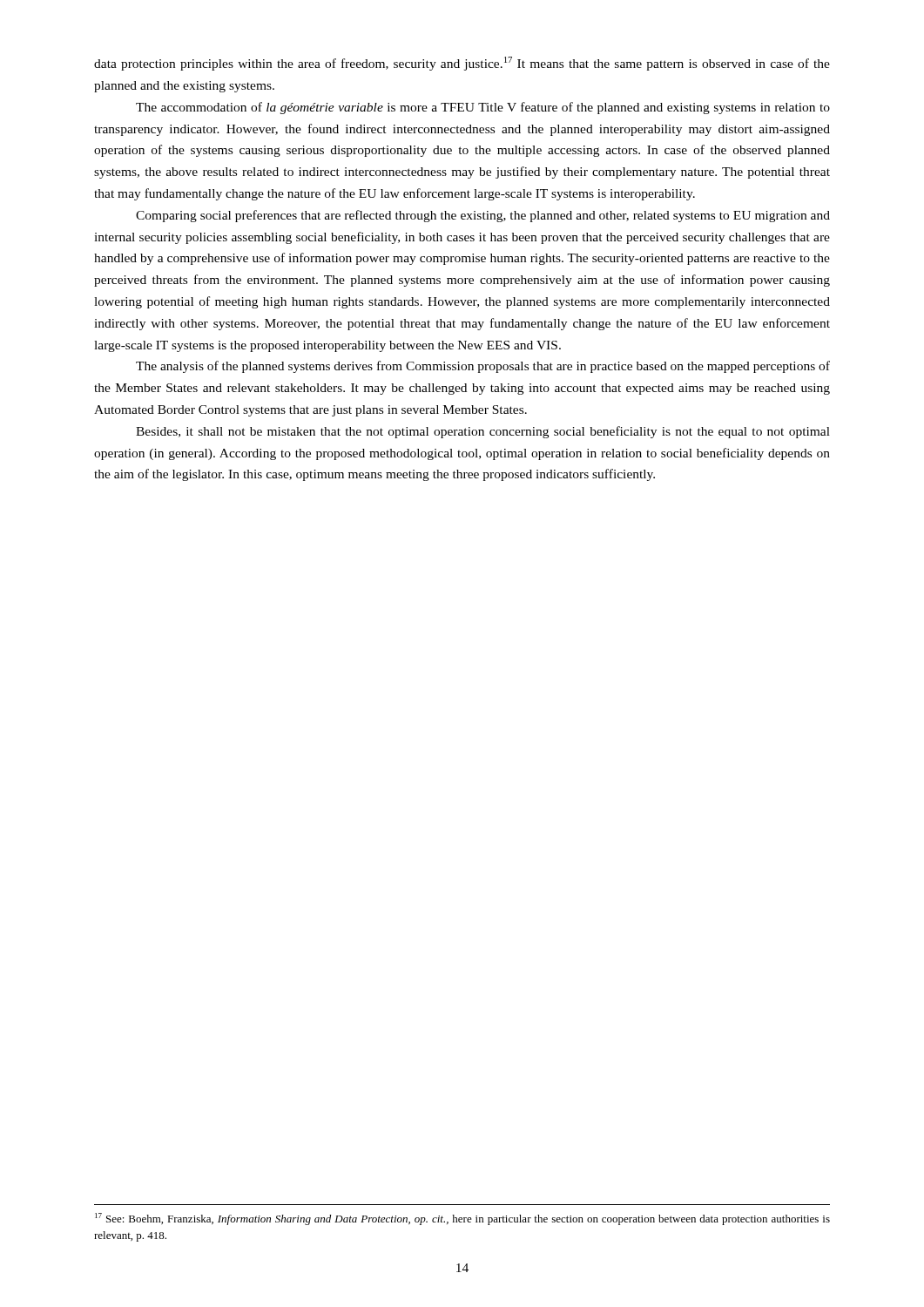Locate the text block that reads "The analysis of the planned systems derives from"

pos(462,388)
